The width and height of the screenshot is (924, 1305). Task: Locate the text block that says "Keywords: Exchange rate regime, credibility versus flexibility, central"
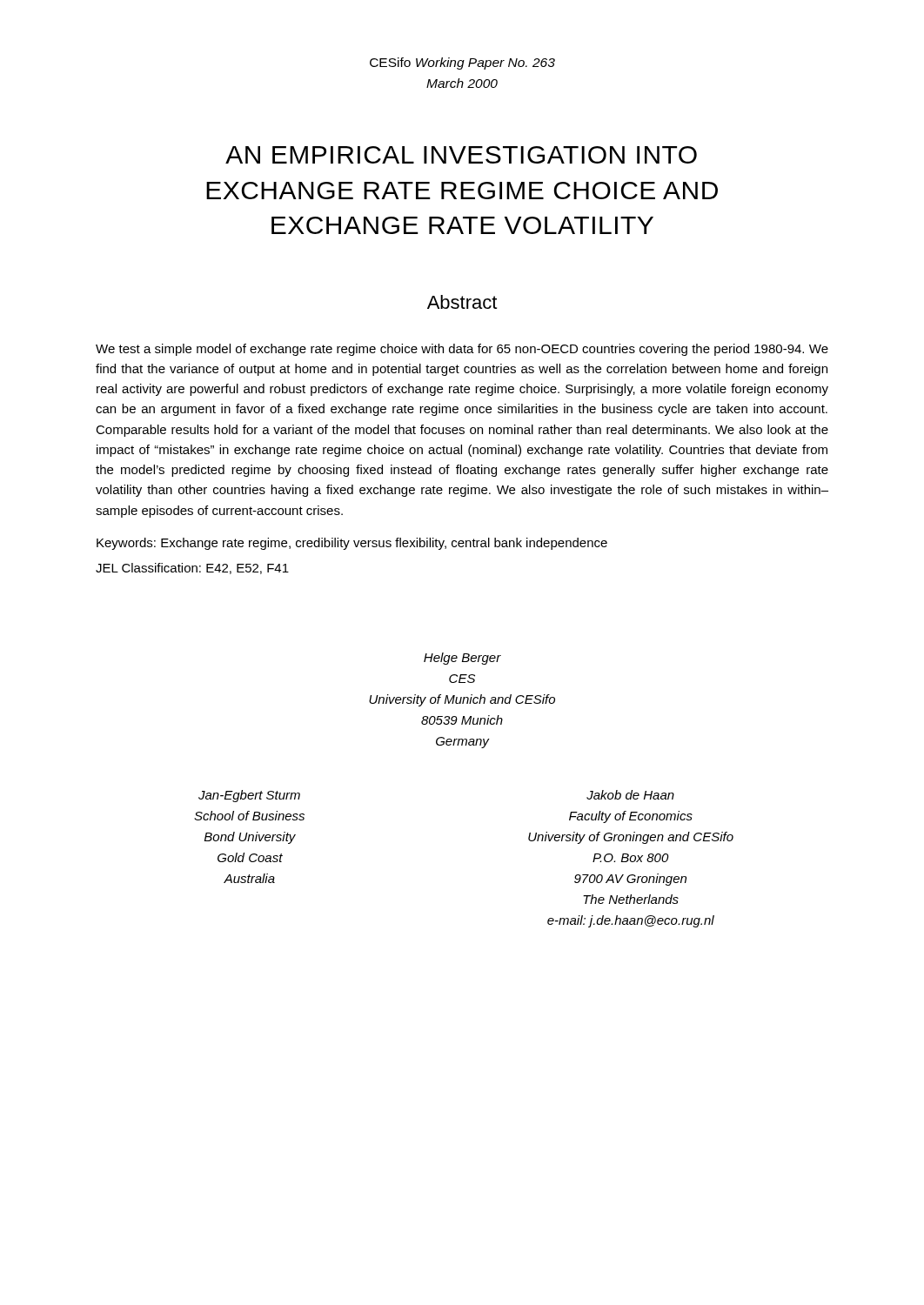pyautogui.click(x=352, y=542)
